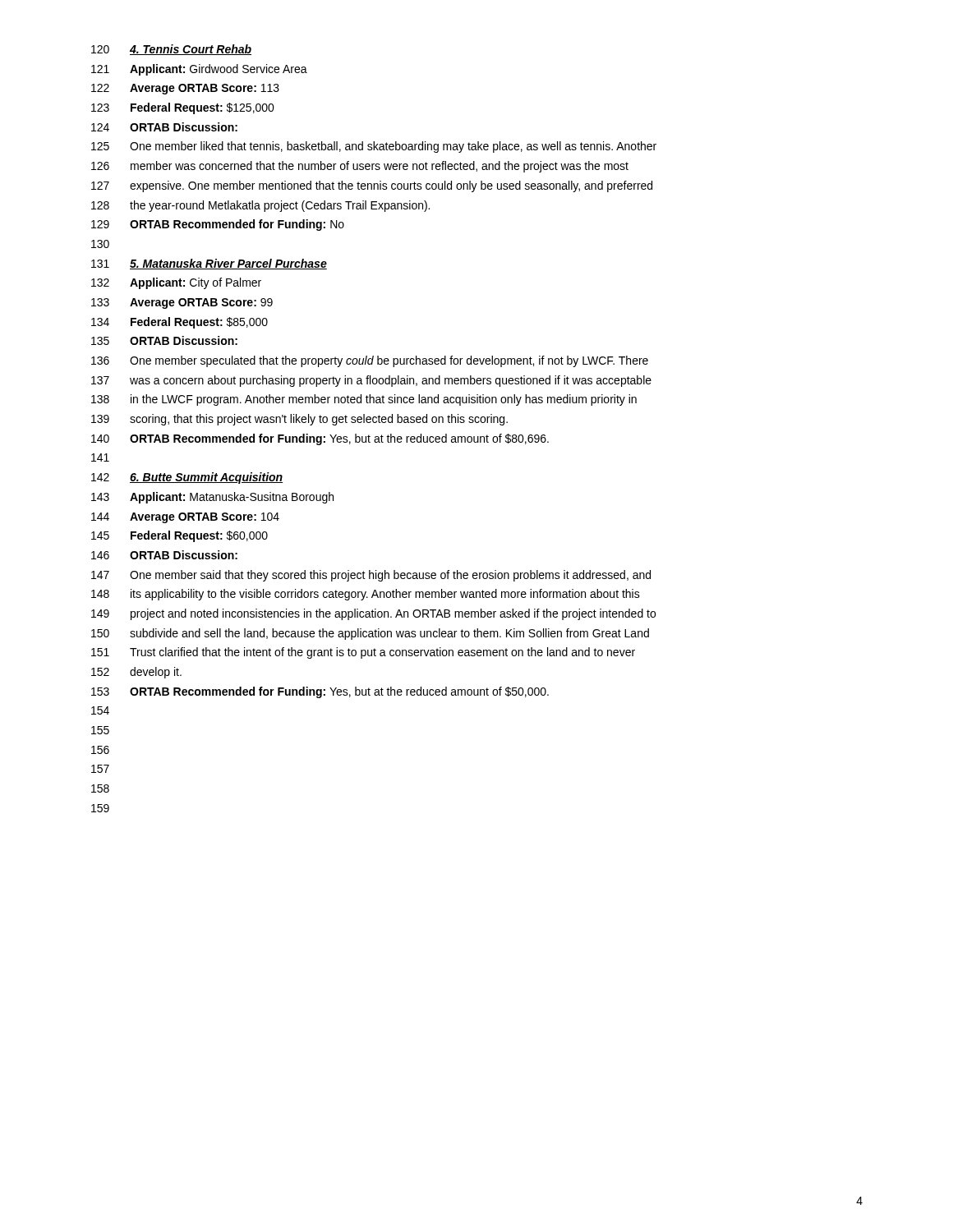Click on the list item with the text "134 Federal Request: $85,000"
Screen dimensions: 1232x953
[x=180, y=323]
